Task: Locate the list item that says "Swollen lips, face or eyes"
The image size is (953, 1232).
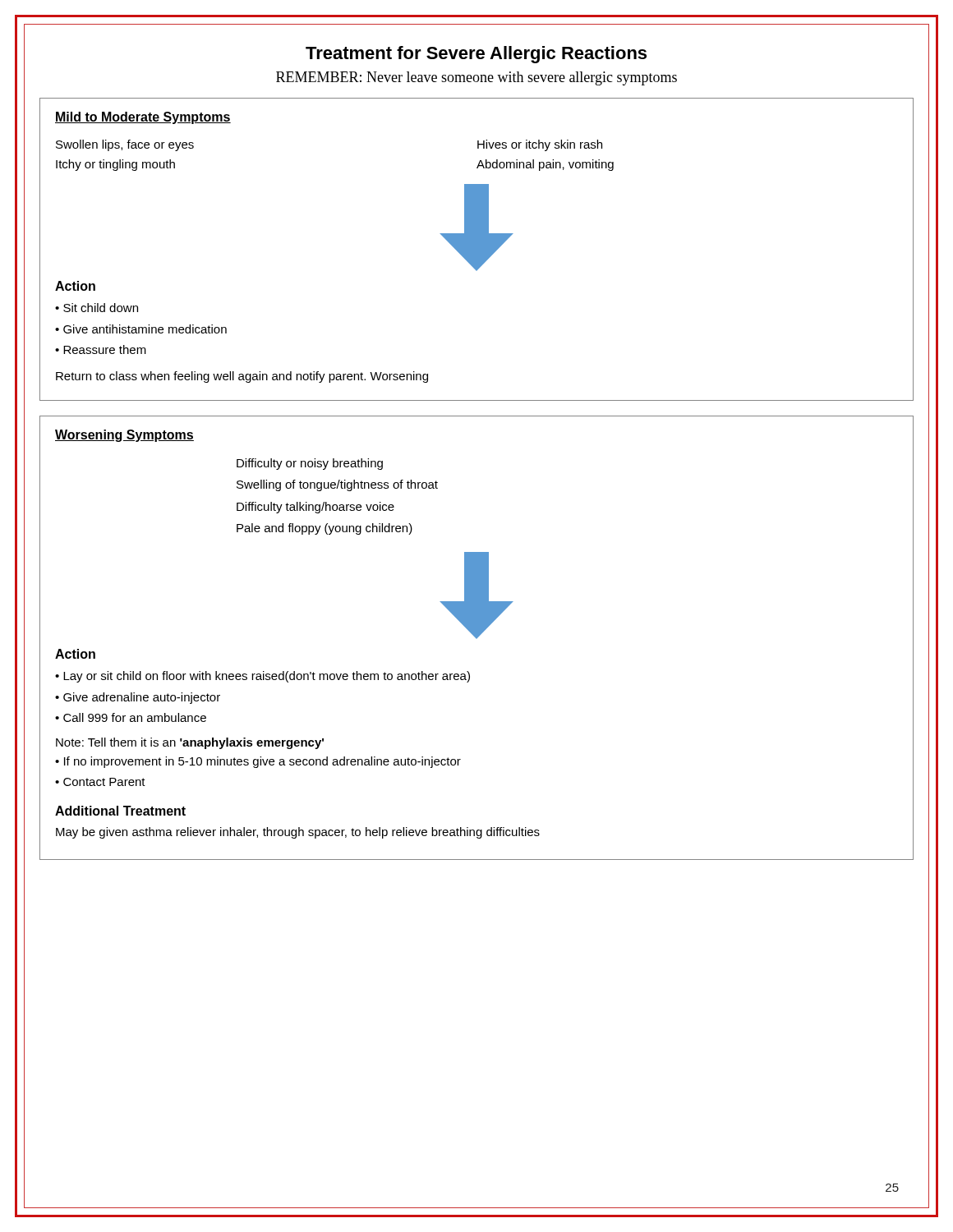Action: pyautogui.click(x=125, y=144)
